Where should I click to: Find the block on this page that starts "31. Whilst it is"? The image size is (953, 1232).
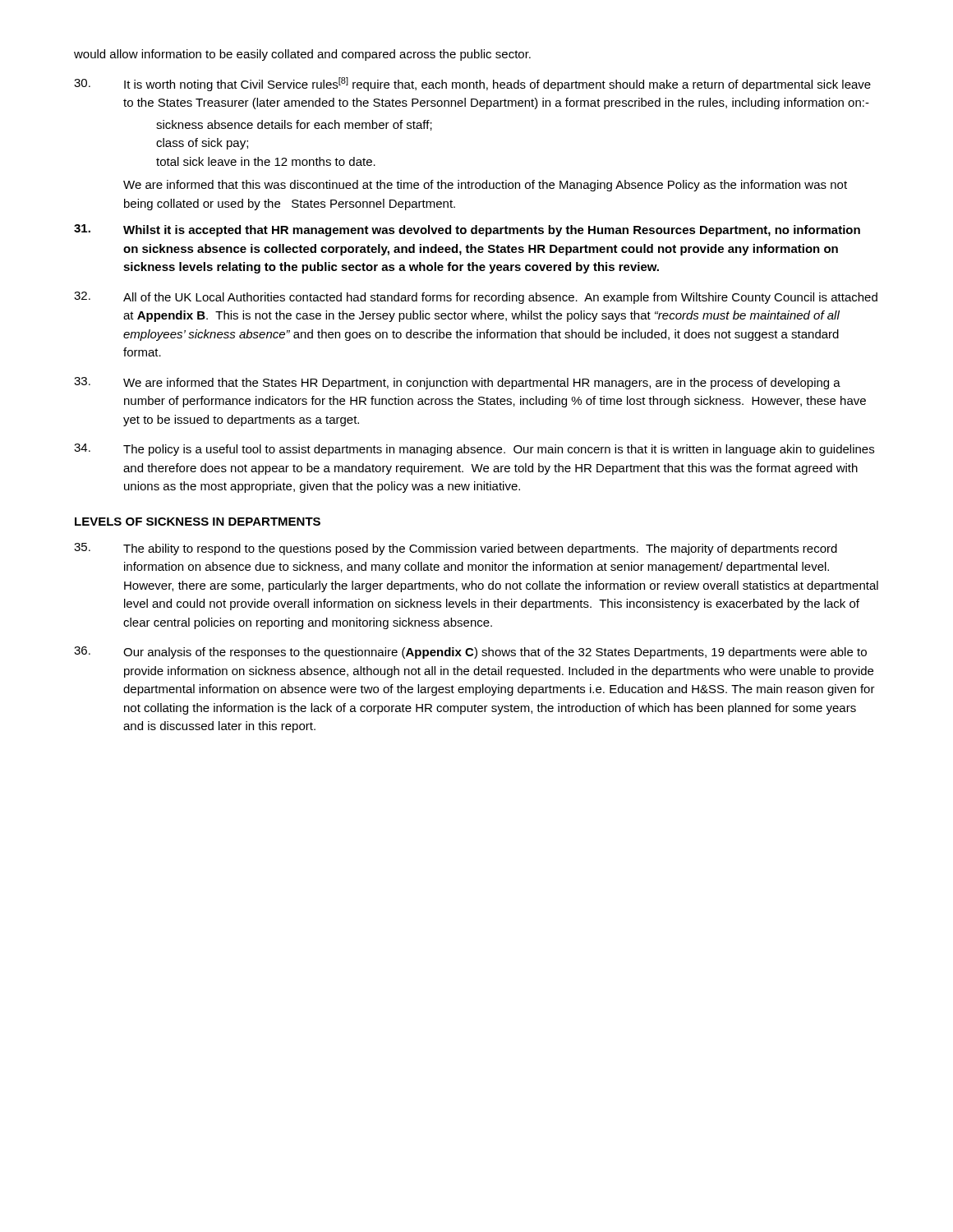(476, 249)
